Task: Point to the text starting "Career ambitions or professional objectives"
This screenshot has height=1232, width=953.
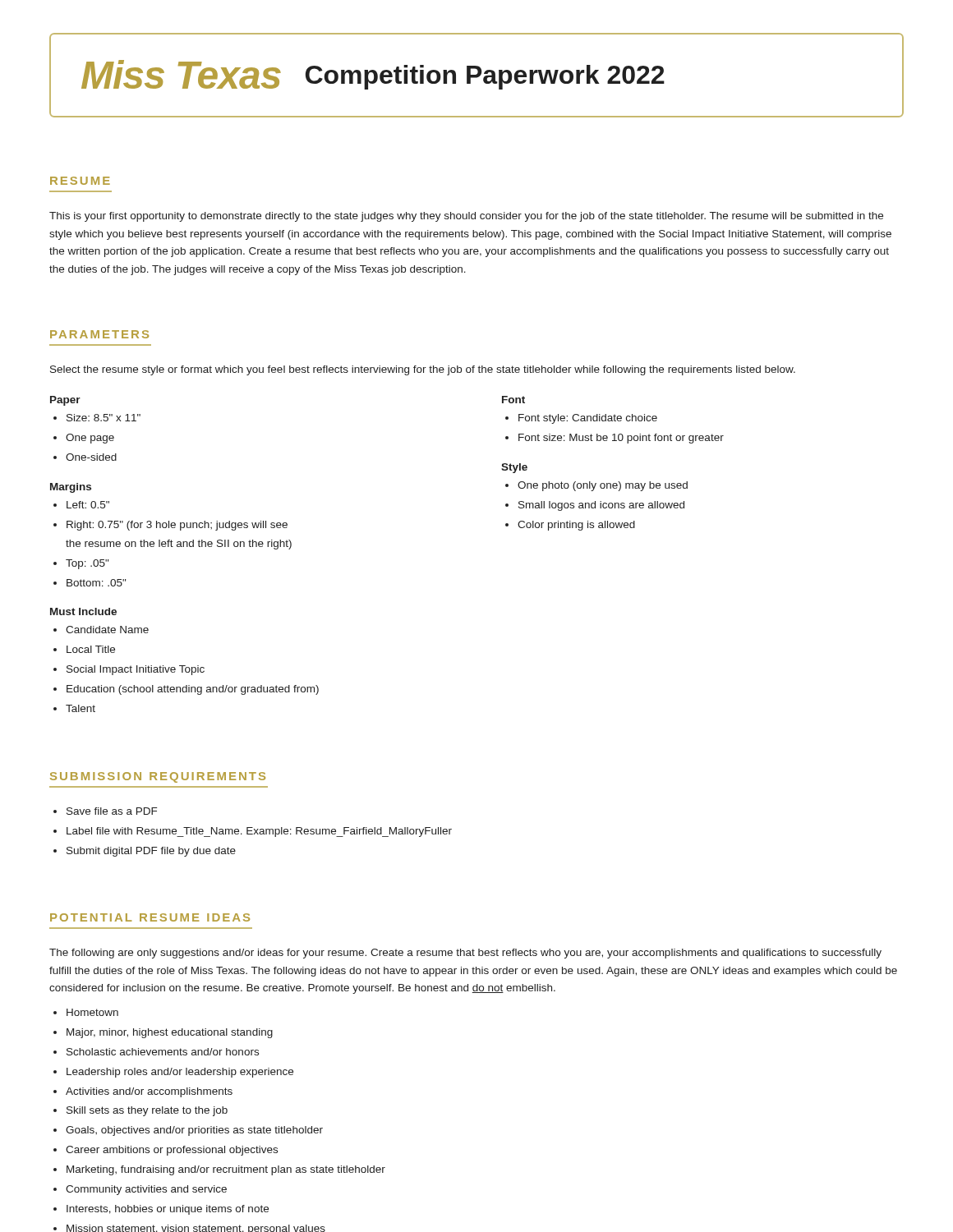Action: point(172,1150)
